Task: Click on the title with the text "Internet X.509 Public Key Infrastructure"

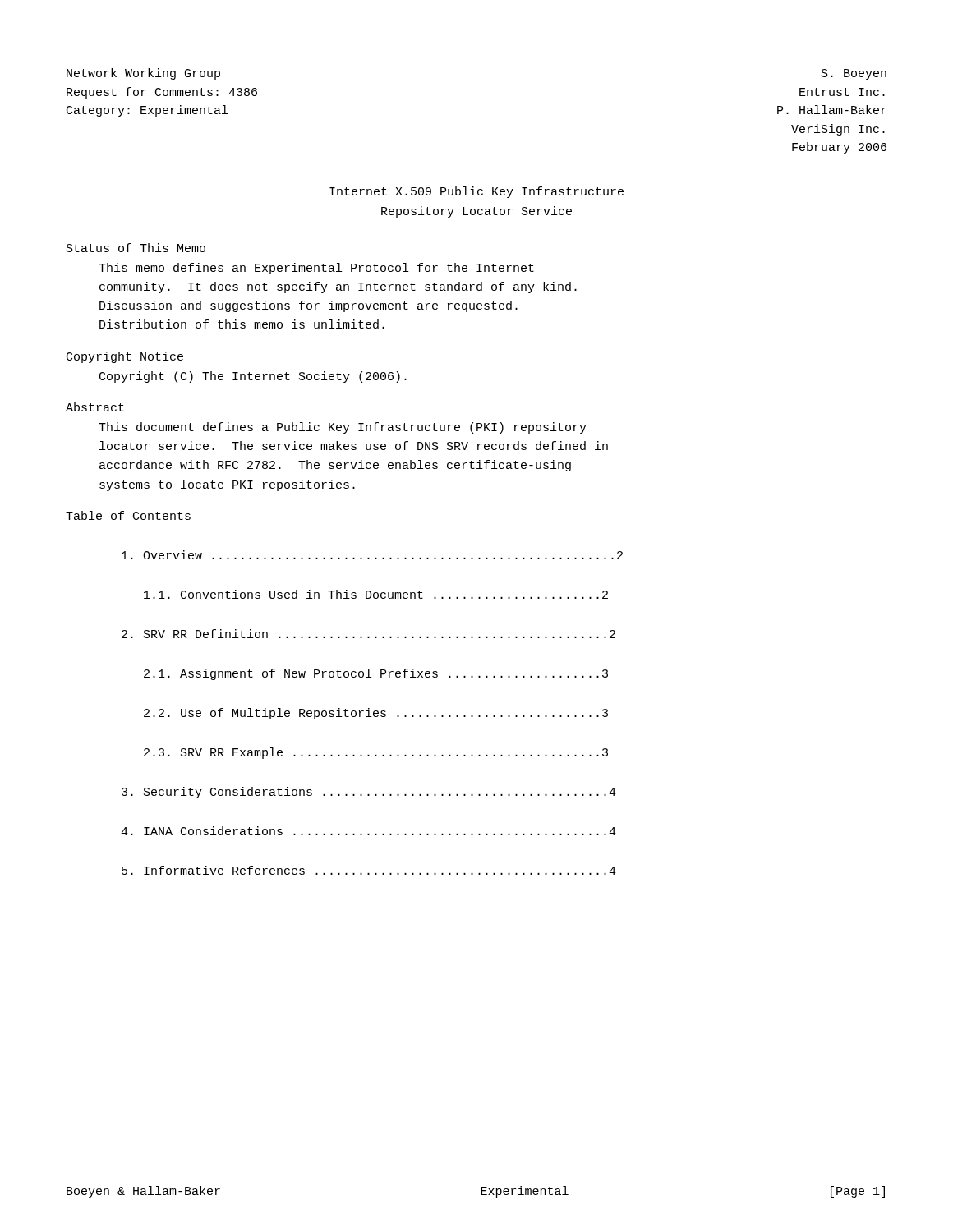Action: pyautogui.click(x=476, y=202)
